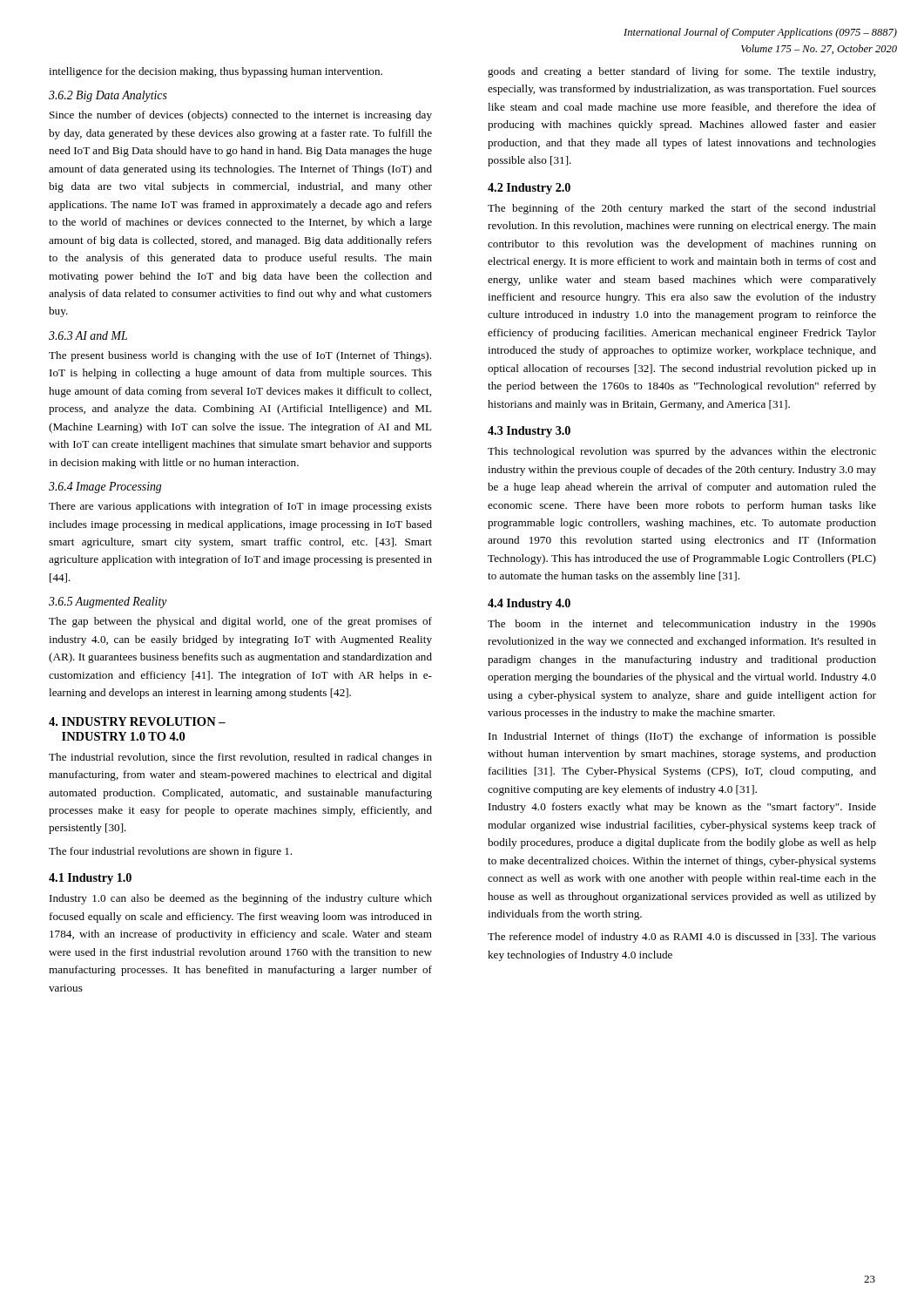Locate the block of text that opens with "The beginning of the"
This screenshot has width=924, height=1307.
(682, 306)
